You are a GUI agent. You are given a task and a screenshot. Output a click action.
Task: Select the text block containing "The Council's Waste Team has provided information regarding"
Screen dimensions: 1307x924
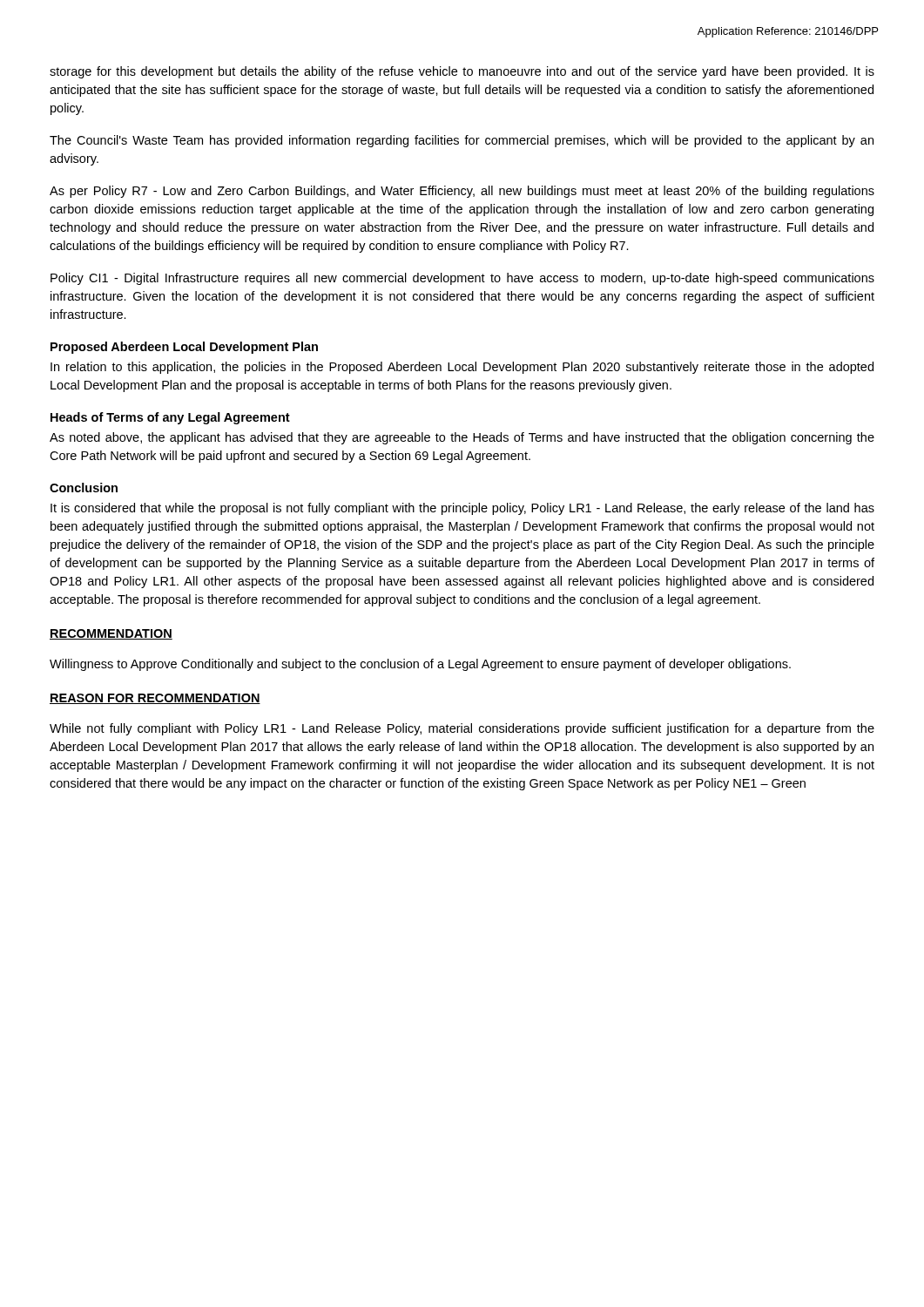coord(462,149)
